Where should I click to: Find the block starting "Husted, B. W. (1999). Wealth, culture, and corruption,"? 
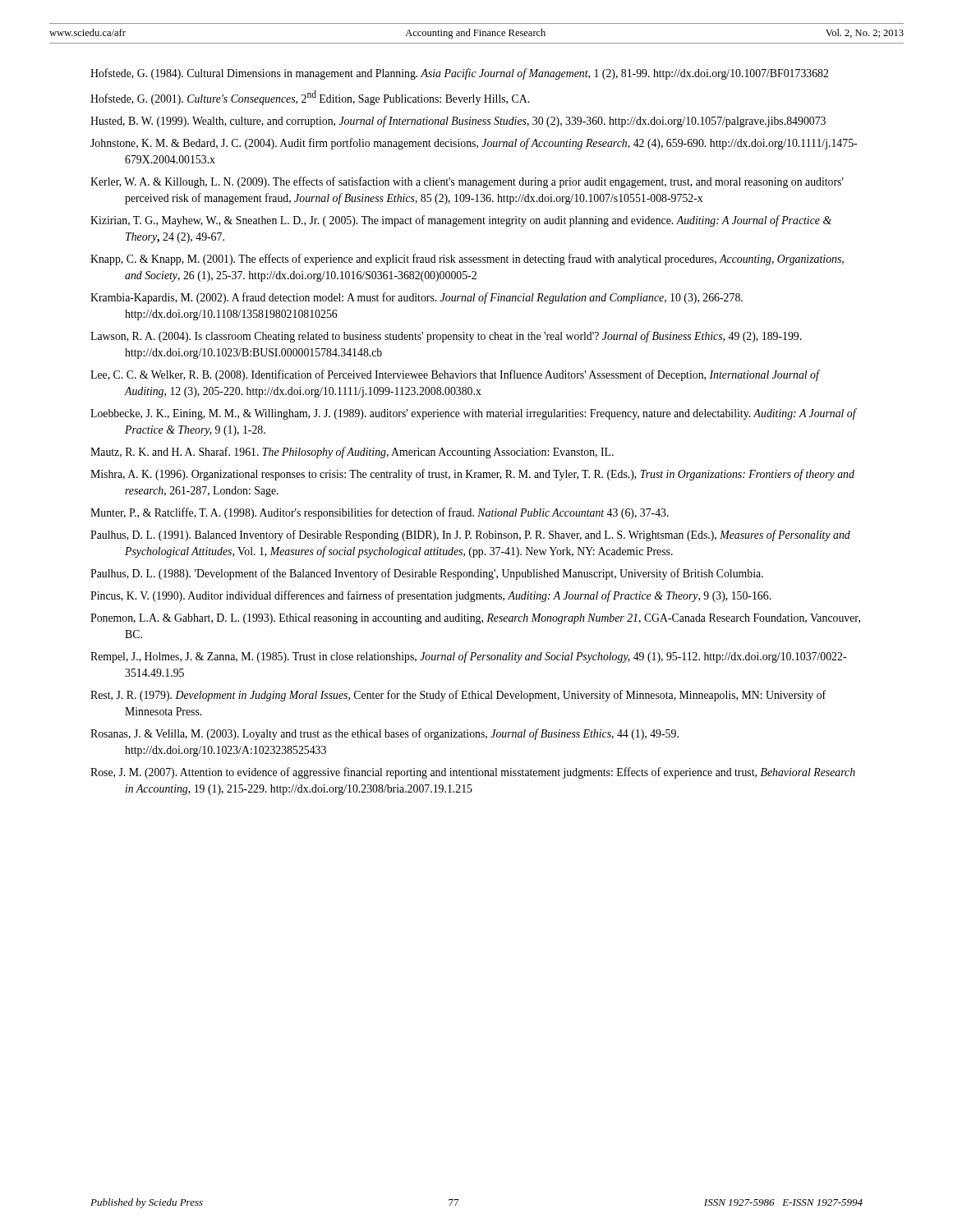coord(458,121)
